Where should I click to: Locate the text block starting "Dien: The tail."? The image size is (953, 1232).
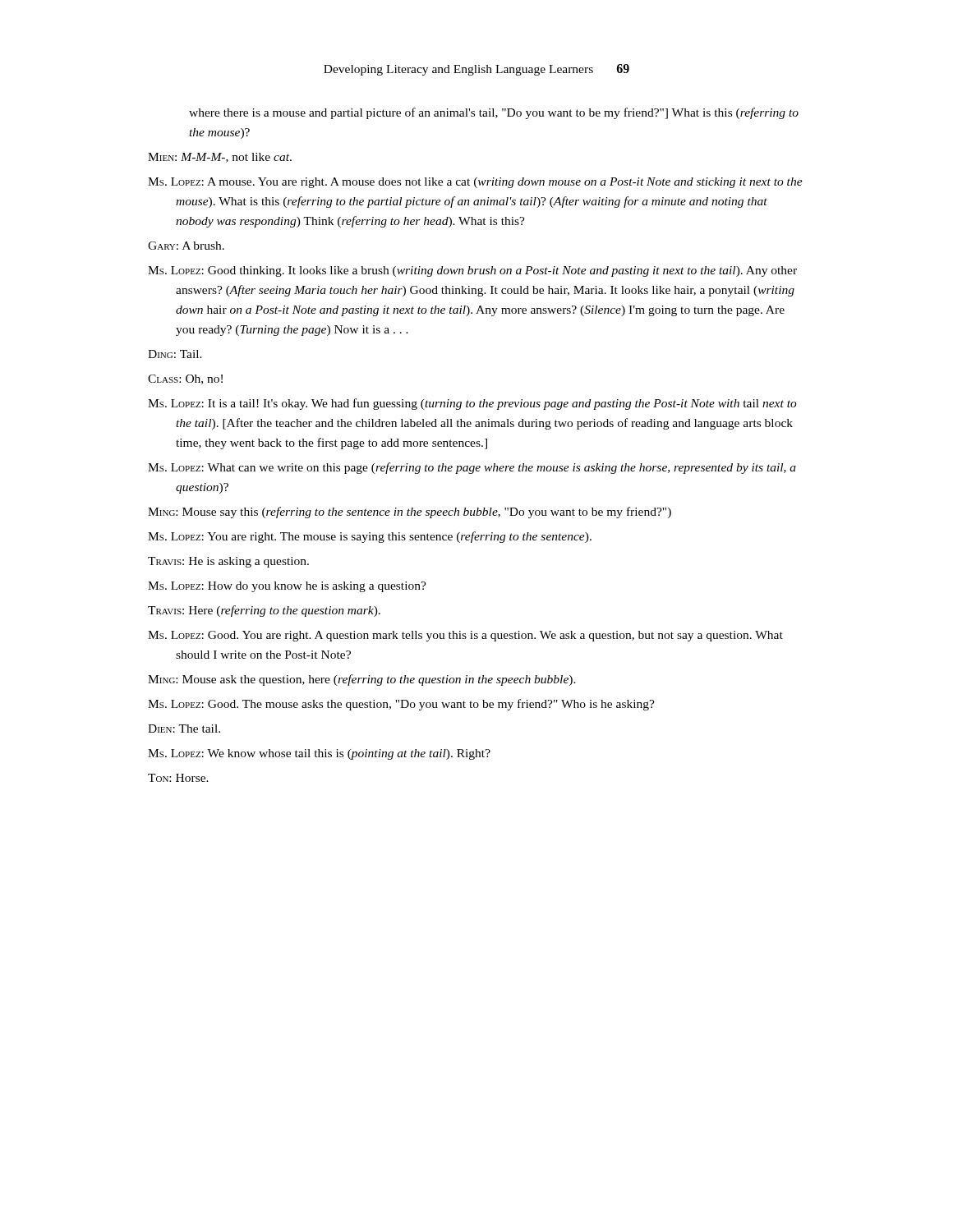(185, 728)
